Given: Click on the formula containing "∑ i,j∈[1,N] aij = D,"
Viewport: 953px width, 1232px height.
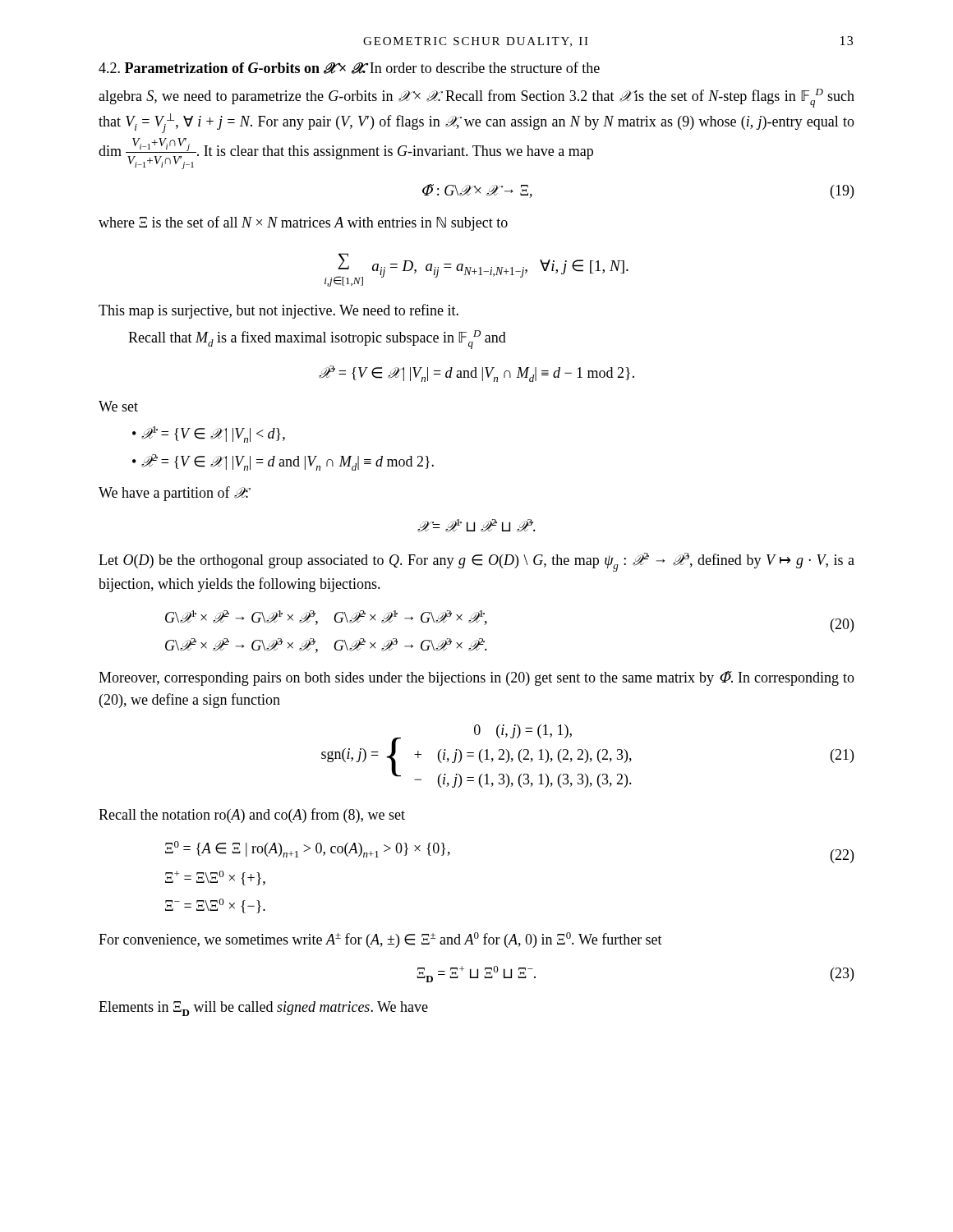Looking at the screenshot, I should pyautogui.click(x=476, y=268).
